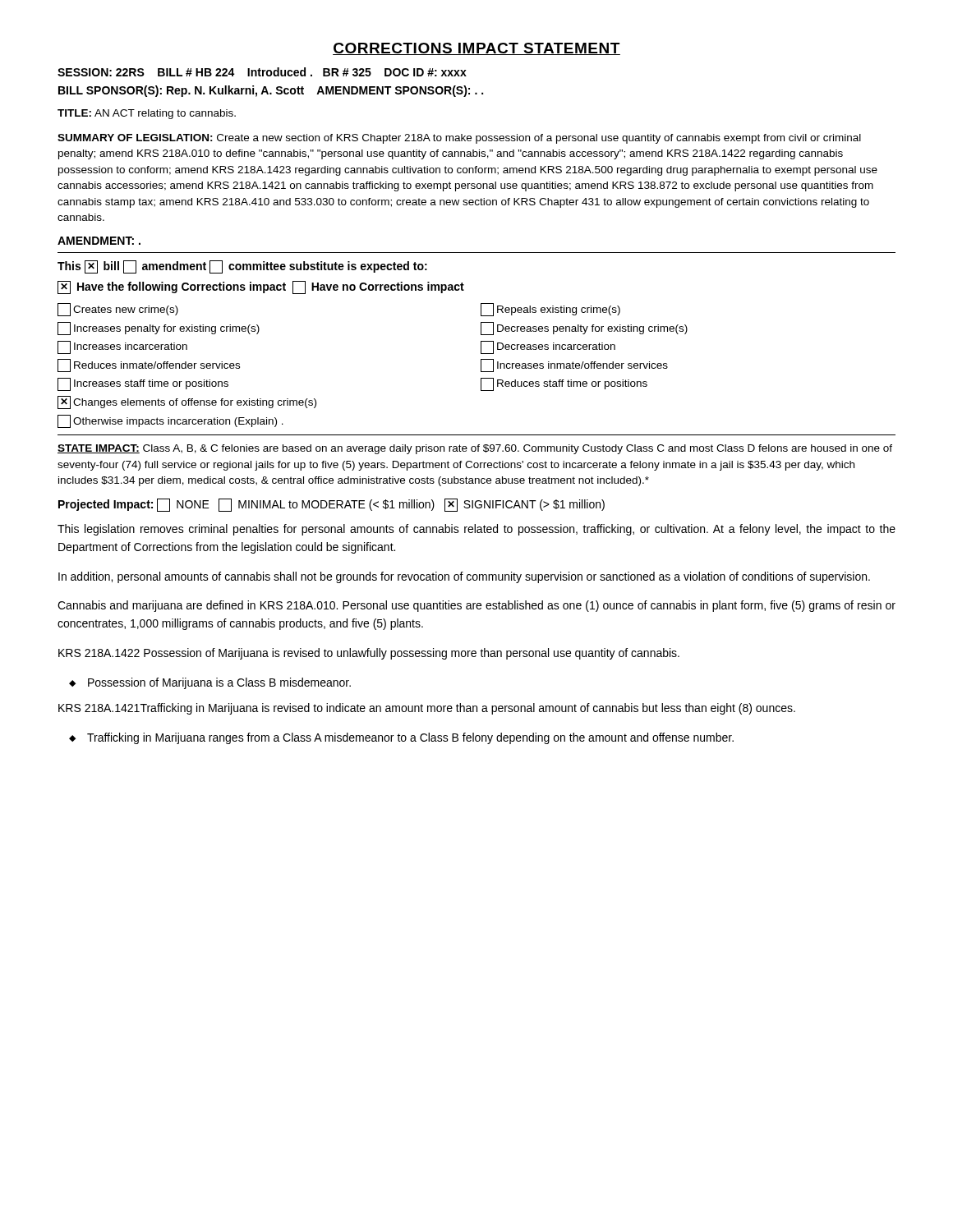Image resolution: width=953 pixels, height=1232 pixels.
Task: Locate the list item containing "Repeals existing crime(s)"
Action: [551, 310]
